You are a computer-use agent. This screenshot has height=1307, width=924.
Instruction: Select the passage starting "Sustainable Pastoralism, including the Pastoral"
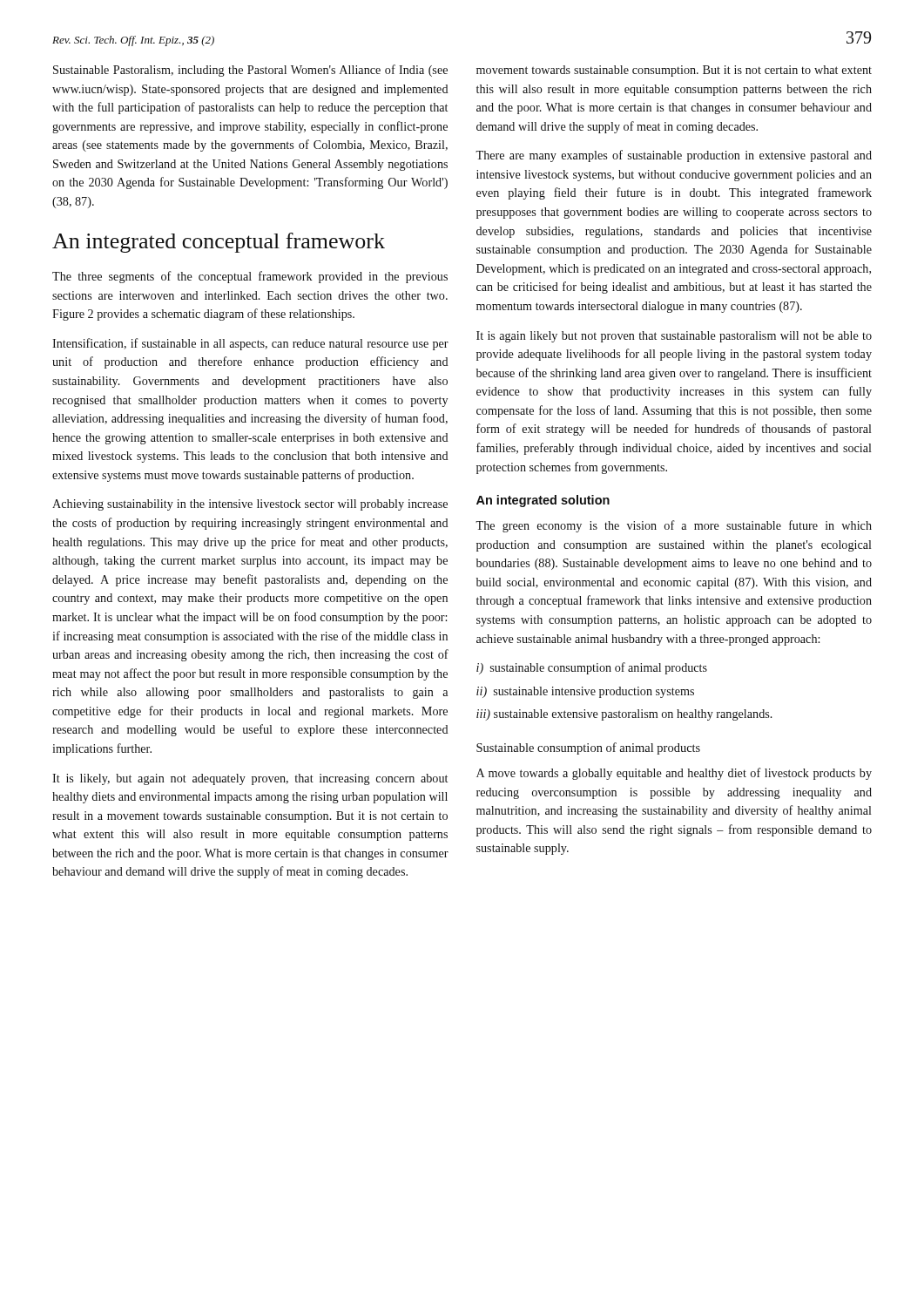pyautogui.click(x=250, y=136)
